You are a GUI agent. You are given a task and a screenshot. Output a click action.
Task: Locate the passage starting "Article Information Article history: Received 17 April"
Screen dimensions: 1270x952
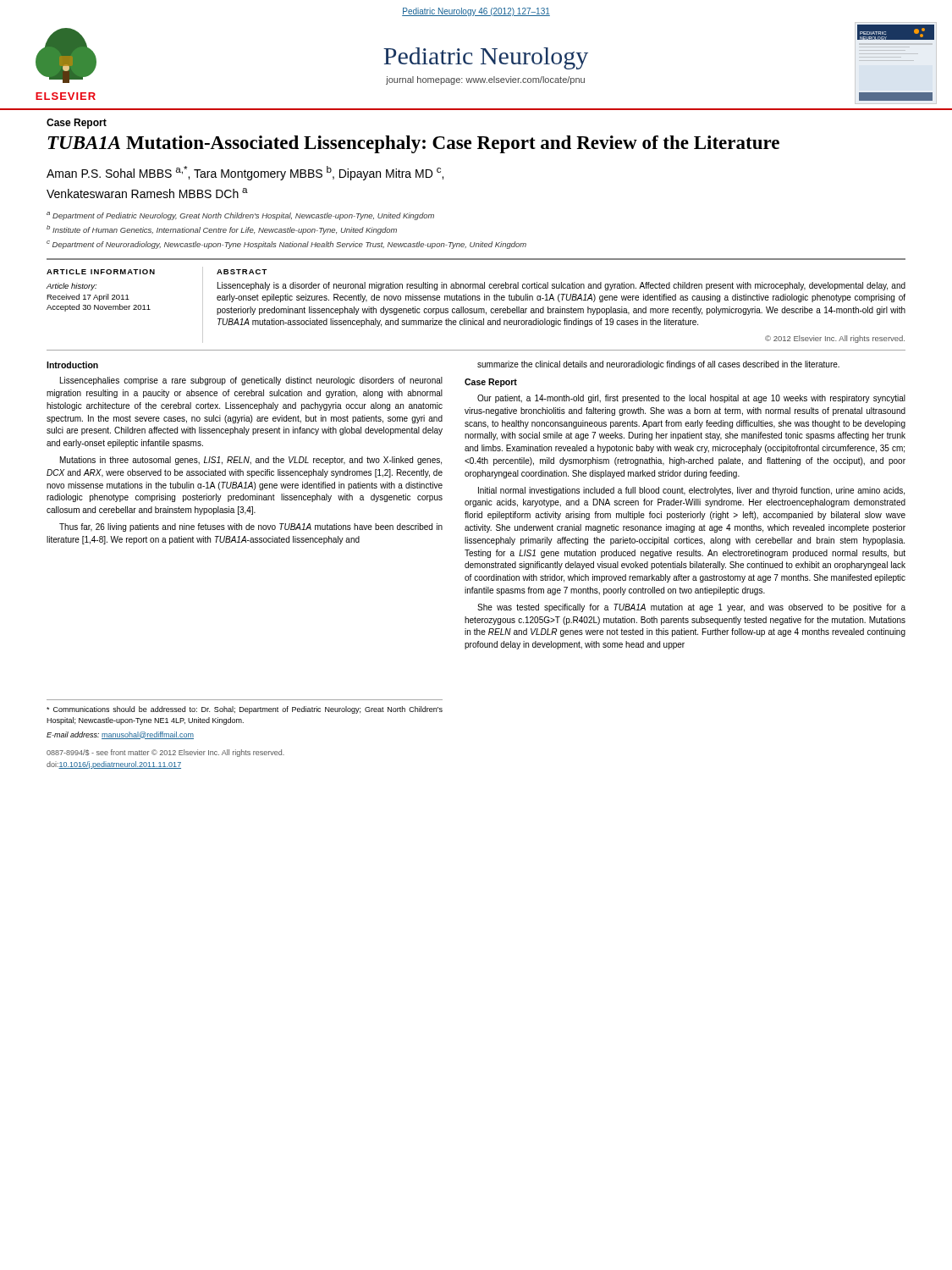(x=118, y=289)
